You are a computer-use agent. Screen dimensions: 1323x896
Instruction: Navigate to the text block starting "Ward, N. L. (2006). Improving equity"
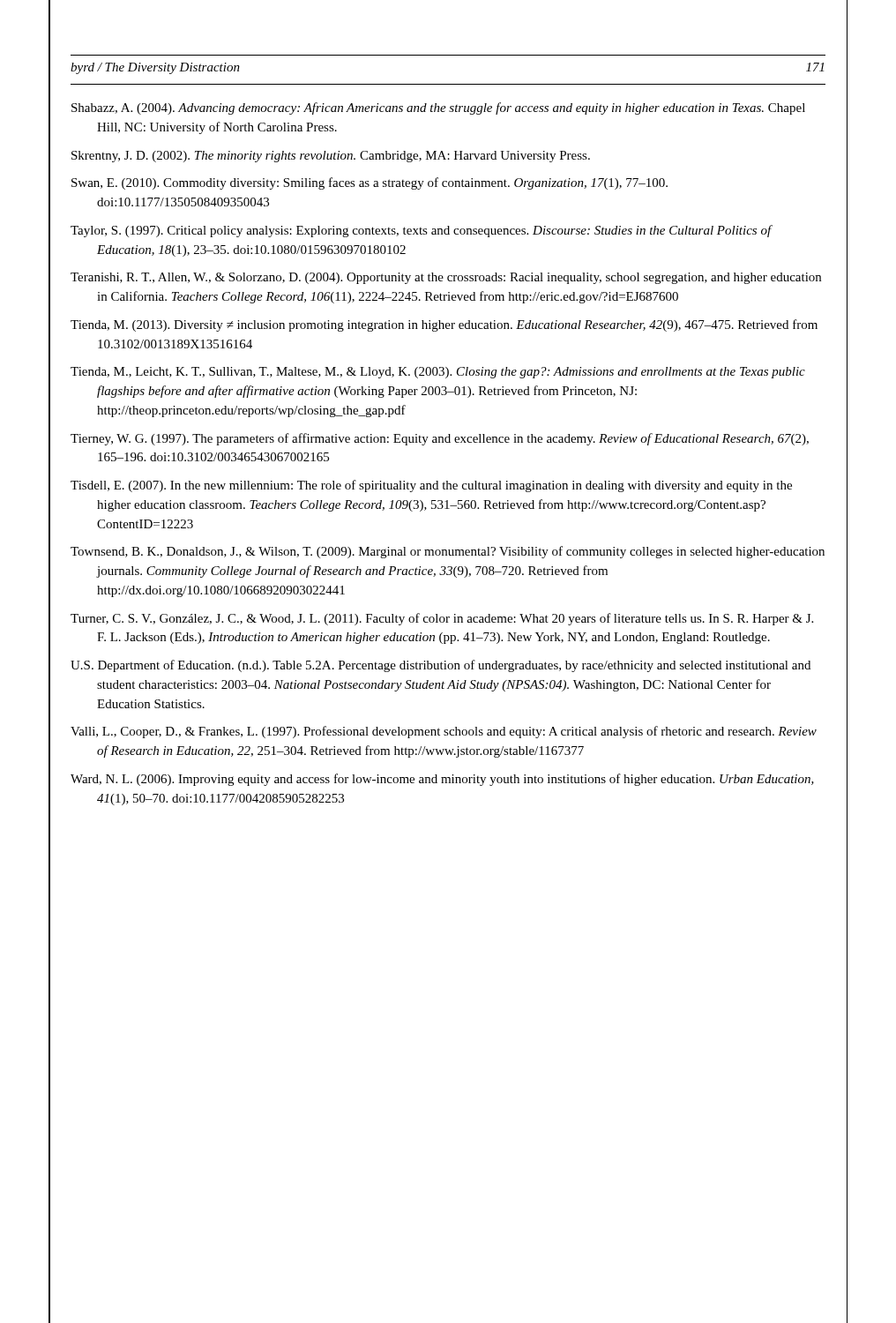442,788
